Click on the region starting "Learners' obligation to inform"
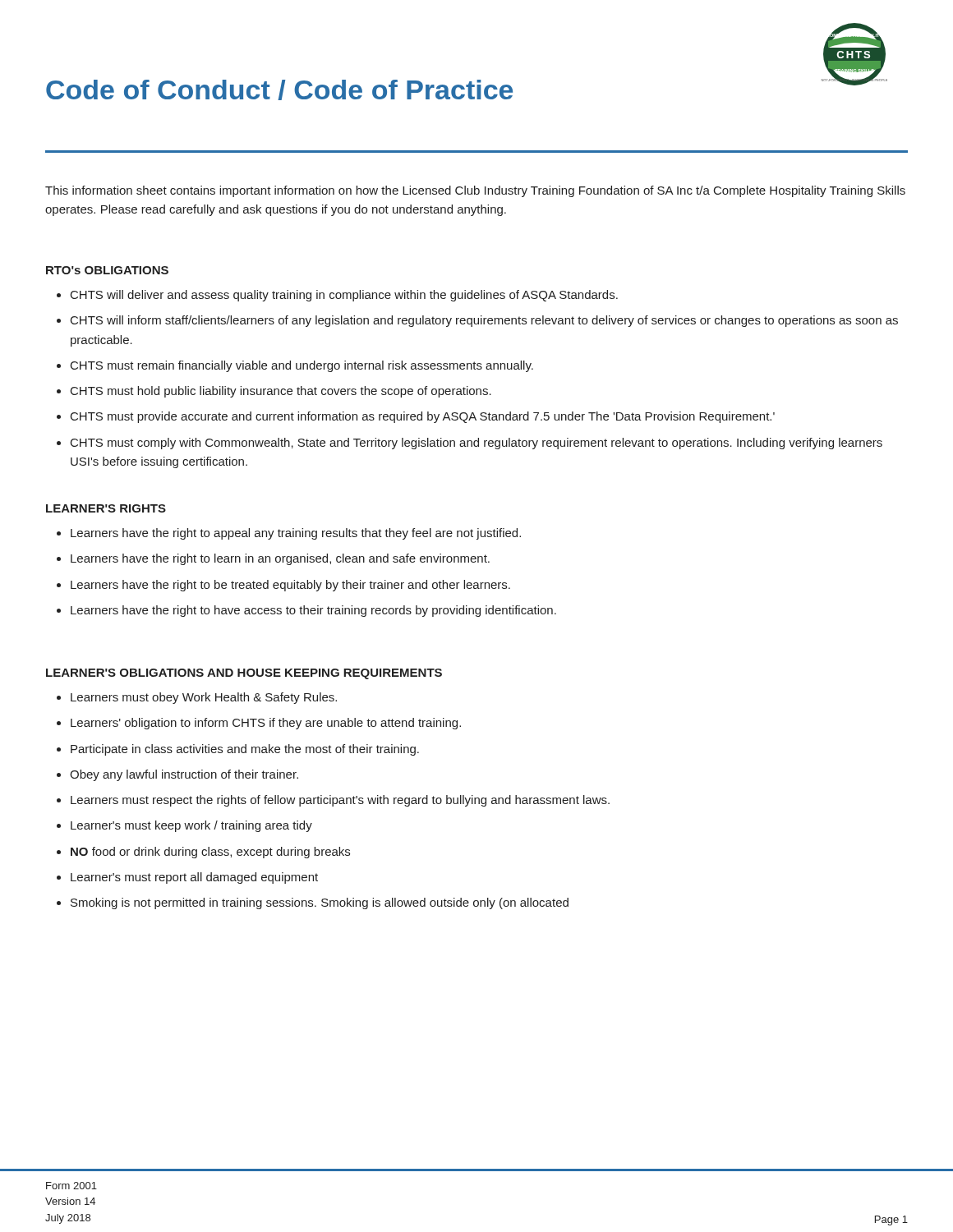953x1232 pixels. click(x=266, y=723)
